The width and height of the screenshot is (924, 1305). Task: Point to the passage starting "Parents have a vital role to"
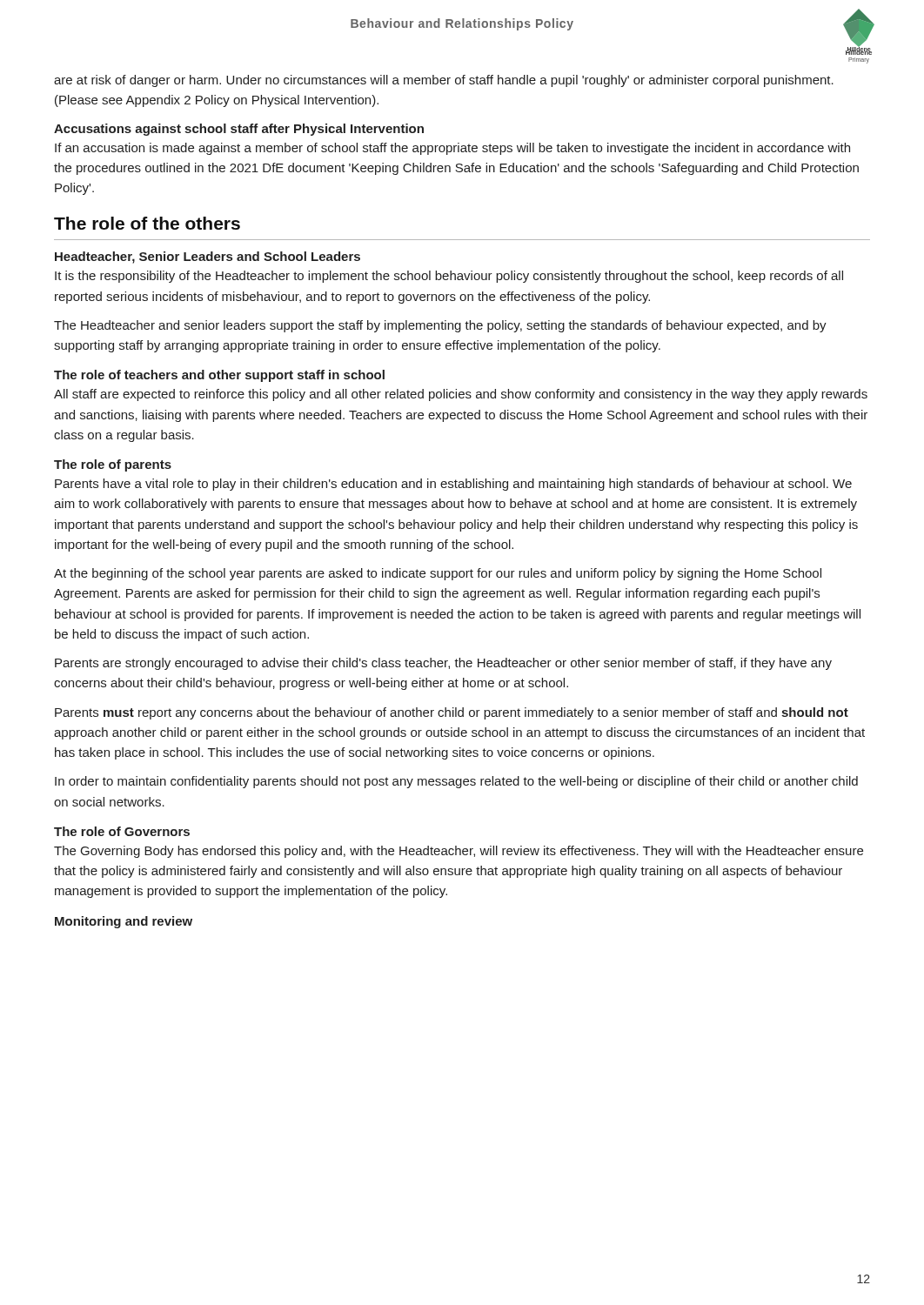click(x=462, y=514)
